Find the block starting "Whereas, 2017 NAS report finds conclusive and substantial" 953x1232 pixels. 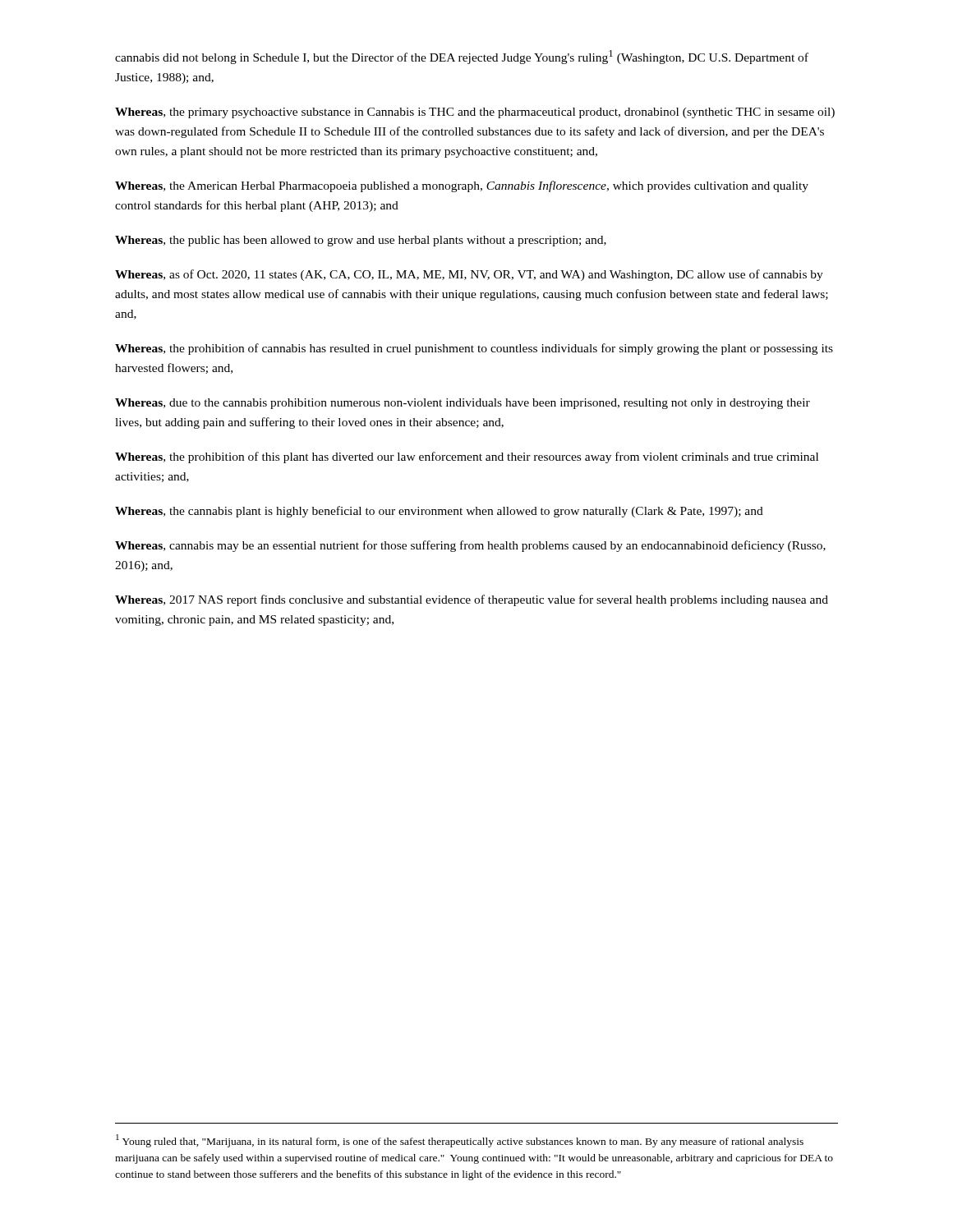[472, 609]
